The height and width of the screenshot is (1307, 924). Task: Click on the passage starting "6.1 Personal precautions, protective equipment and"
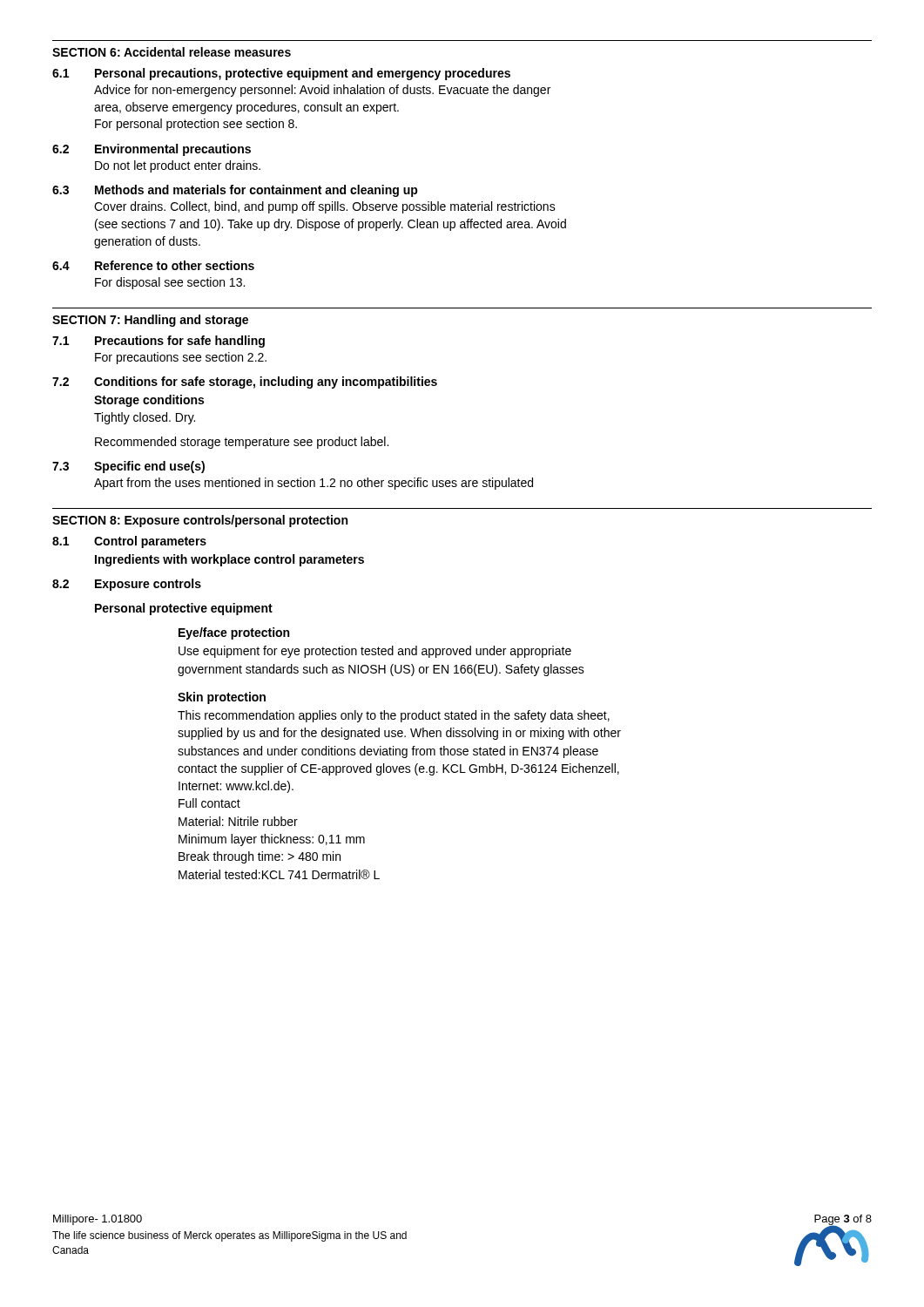(462, 100)
